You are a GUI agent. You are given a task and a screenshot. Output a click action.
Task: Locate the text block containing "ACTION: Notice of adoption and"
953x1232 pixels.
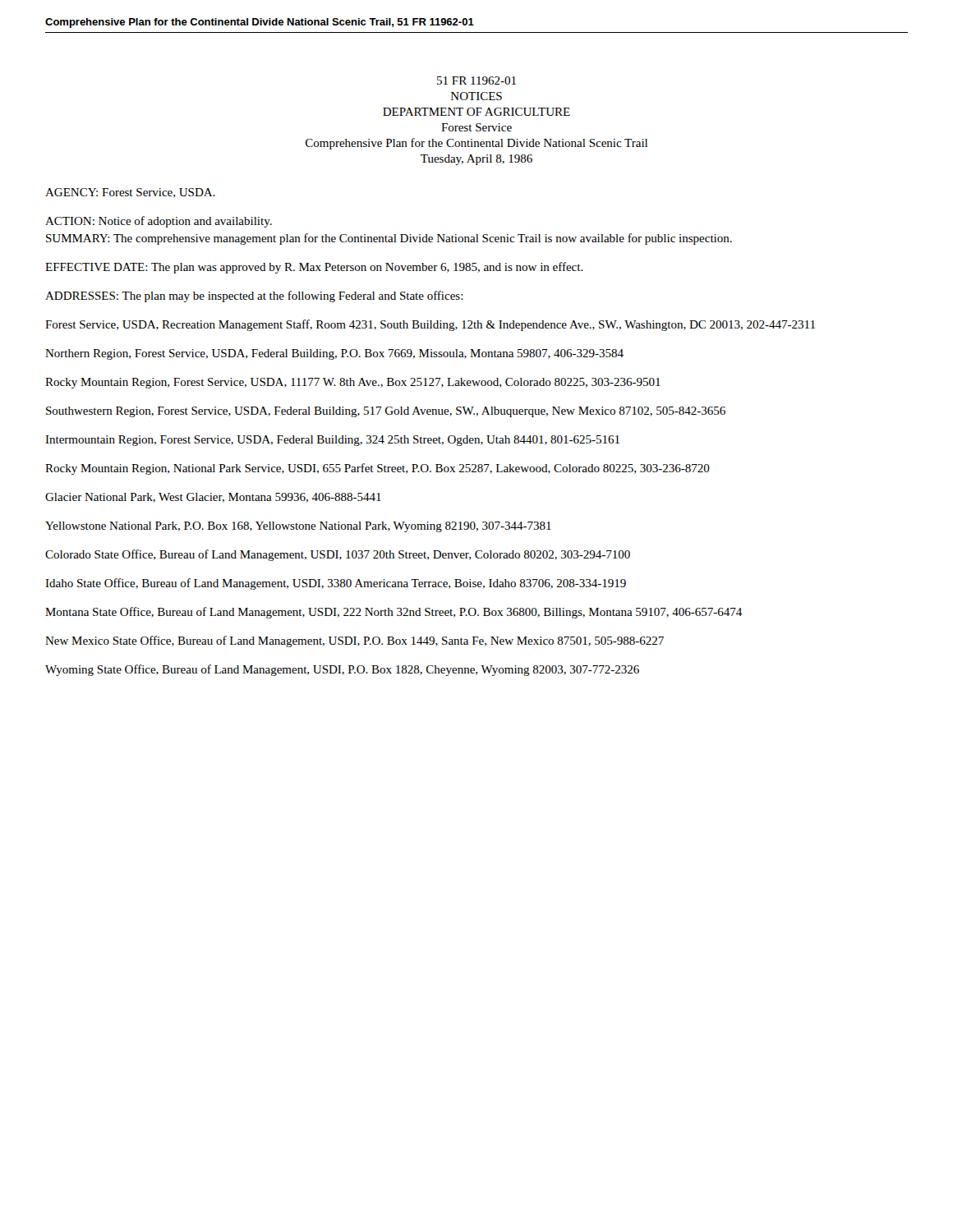point(389,230)
